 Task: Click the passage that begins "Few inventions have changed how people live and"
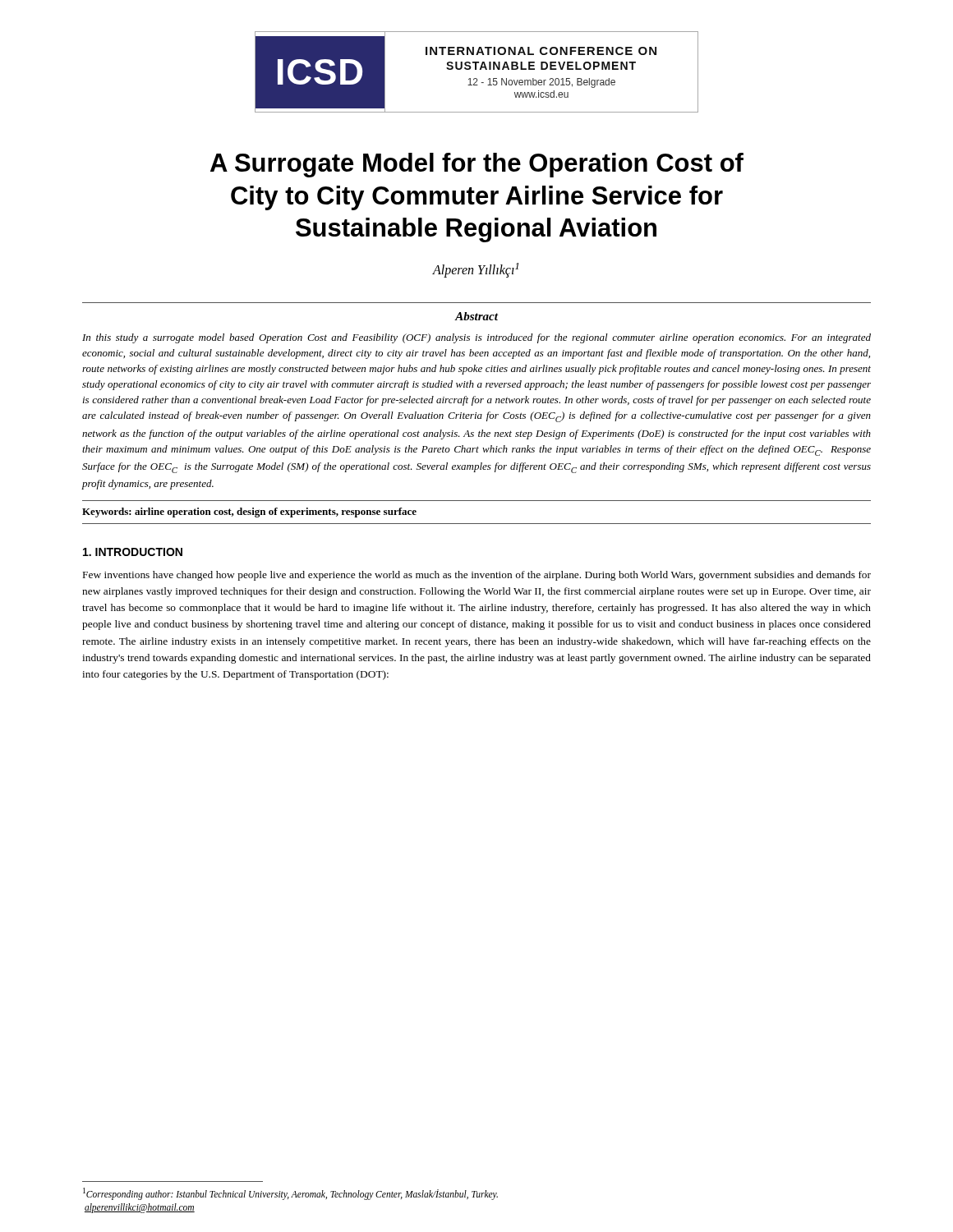pyautogui.click(x=476, y=624)
